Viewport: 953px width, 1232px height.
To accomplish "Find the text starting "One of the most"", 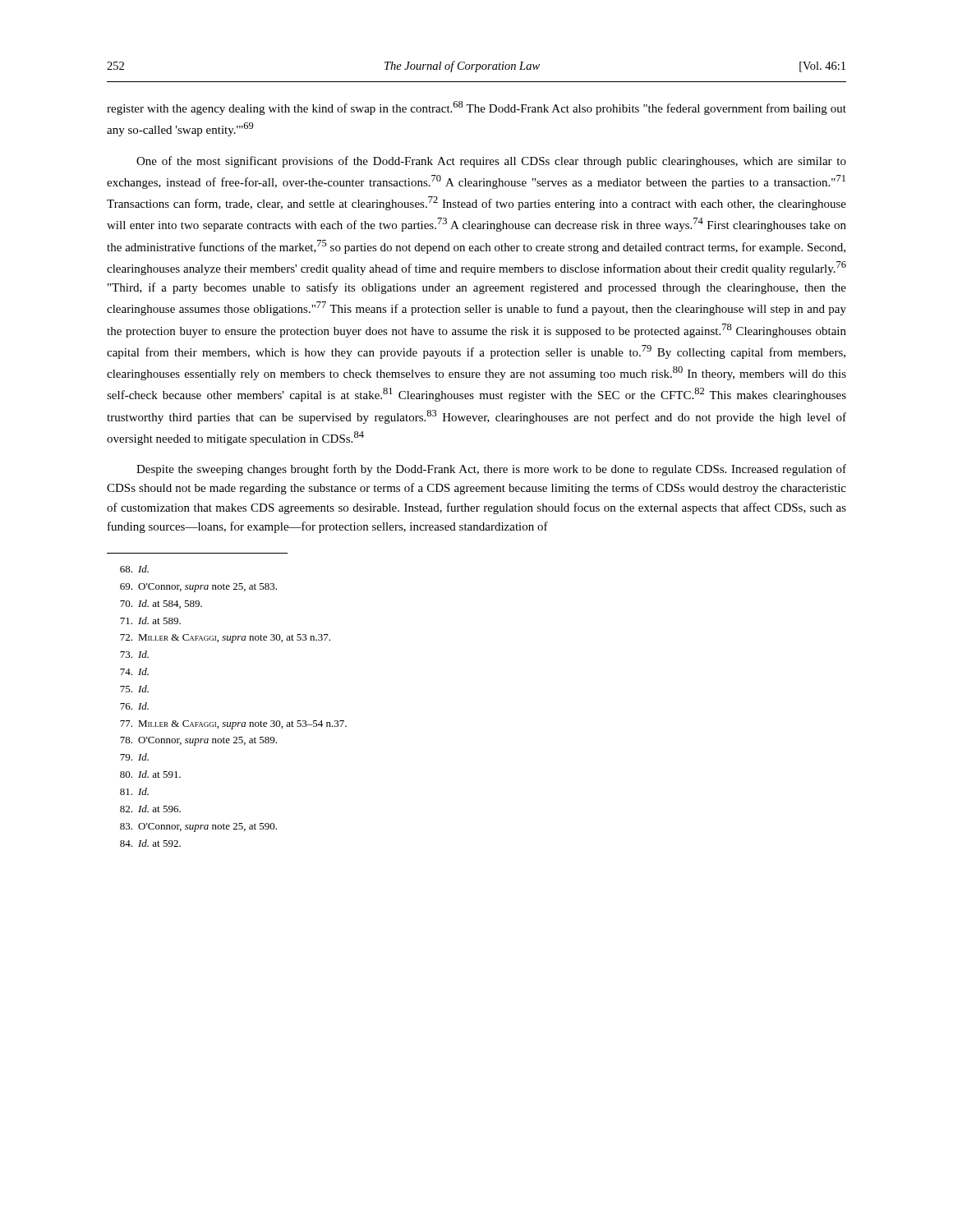I will 476,300.
